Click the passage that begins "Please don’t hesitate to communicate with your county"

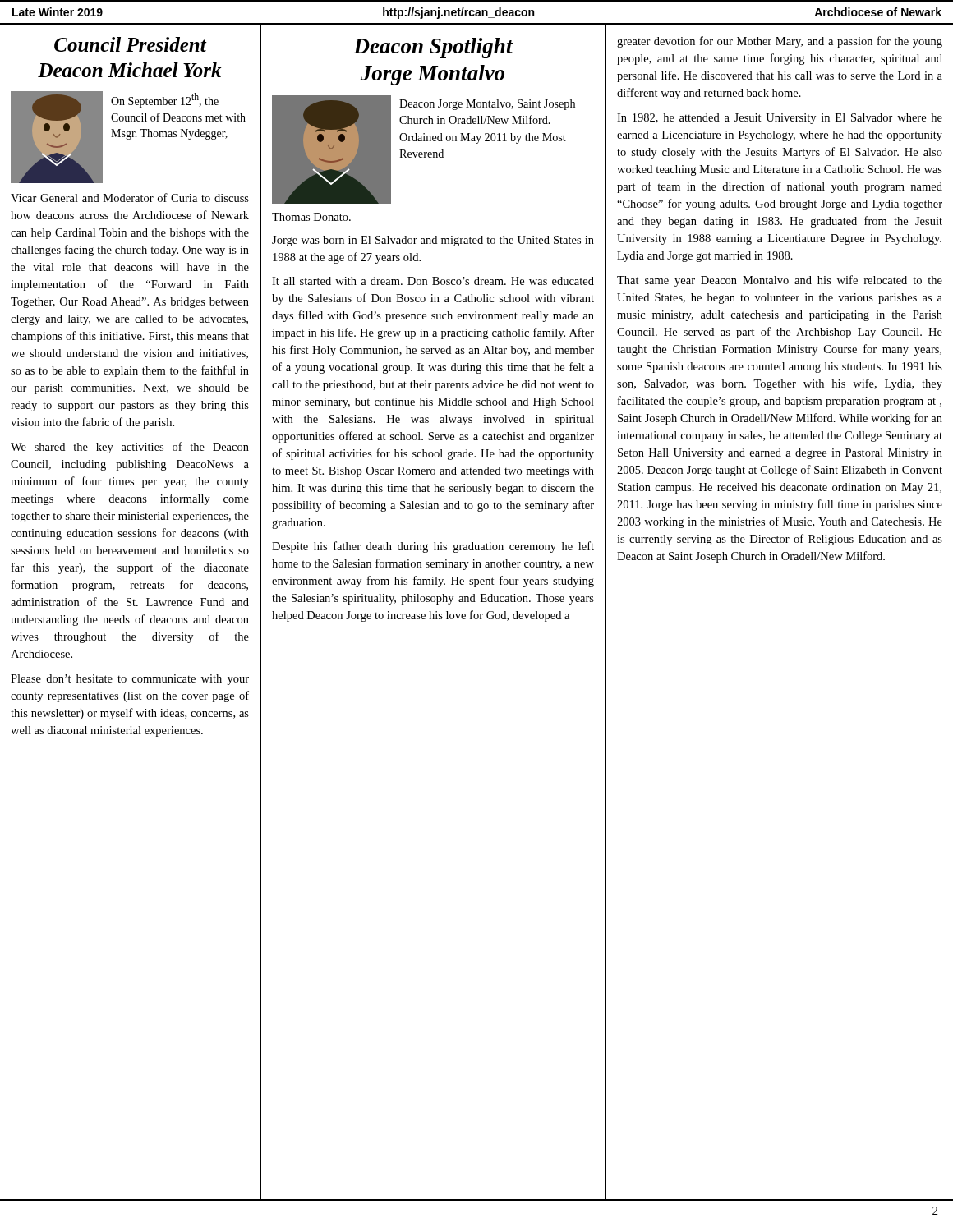[x=130, y=705]
